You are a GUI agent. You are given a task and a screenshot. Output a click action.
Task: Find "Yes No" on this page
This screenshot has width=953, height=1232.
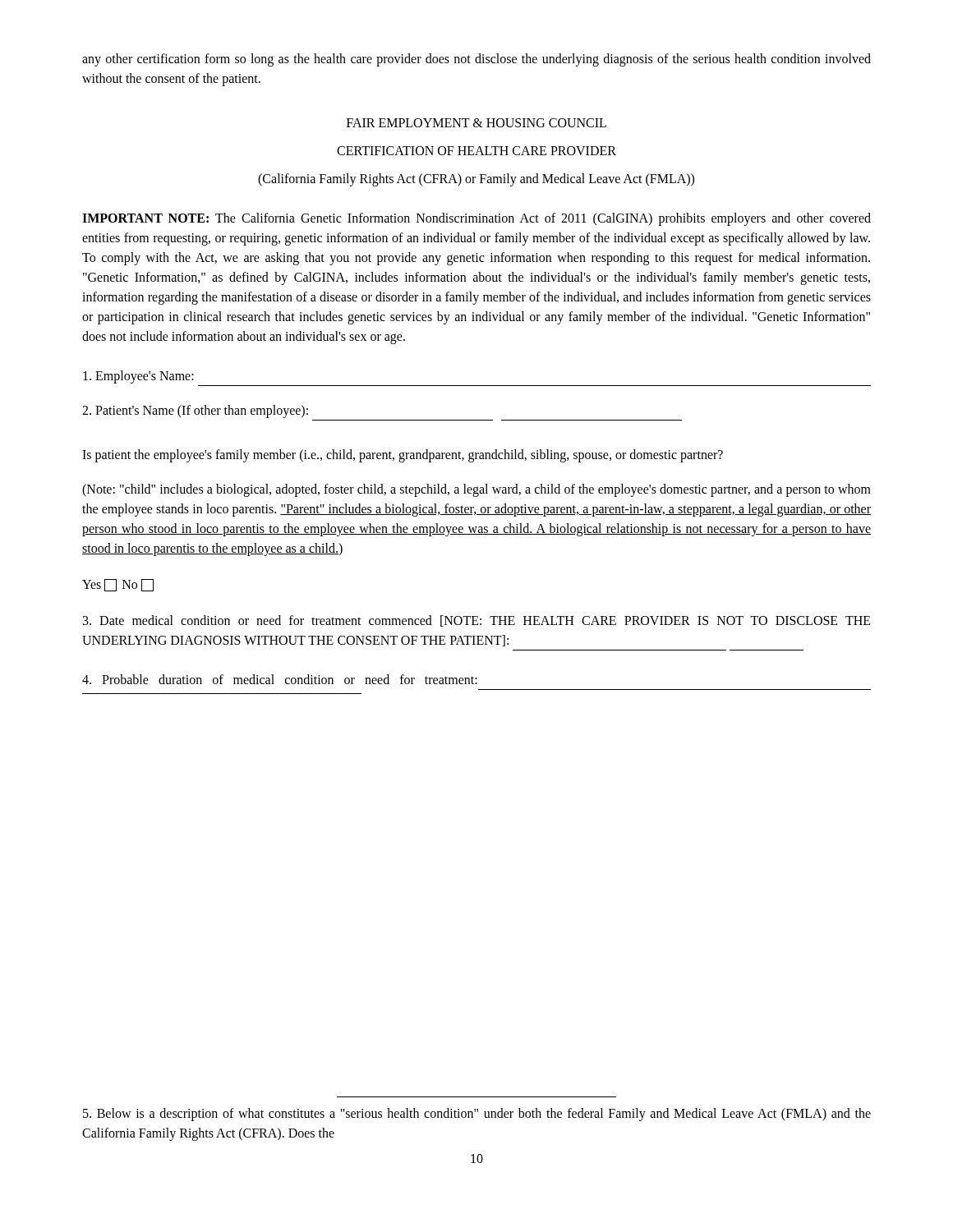tap(118, 584)
